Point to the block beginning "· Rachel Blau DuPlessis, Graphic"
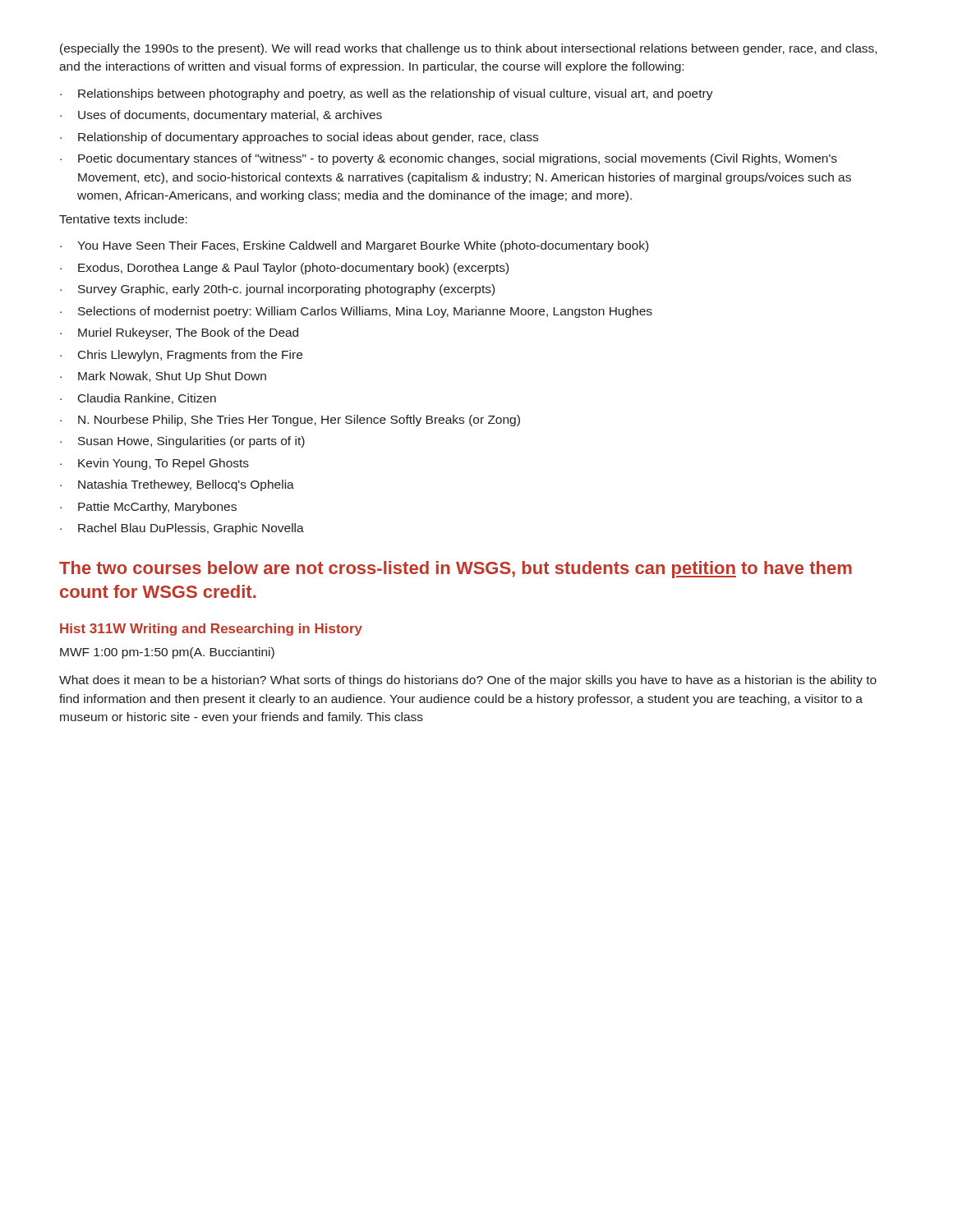The image size is (953, 1232). tap(181, 529)
